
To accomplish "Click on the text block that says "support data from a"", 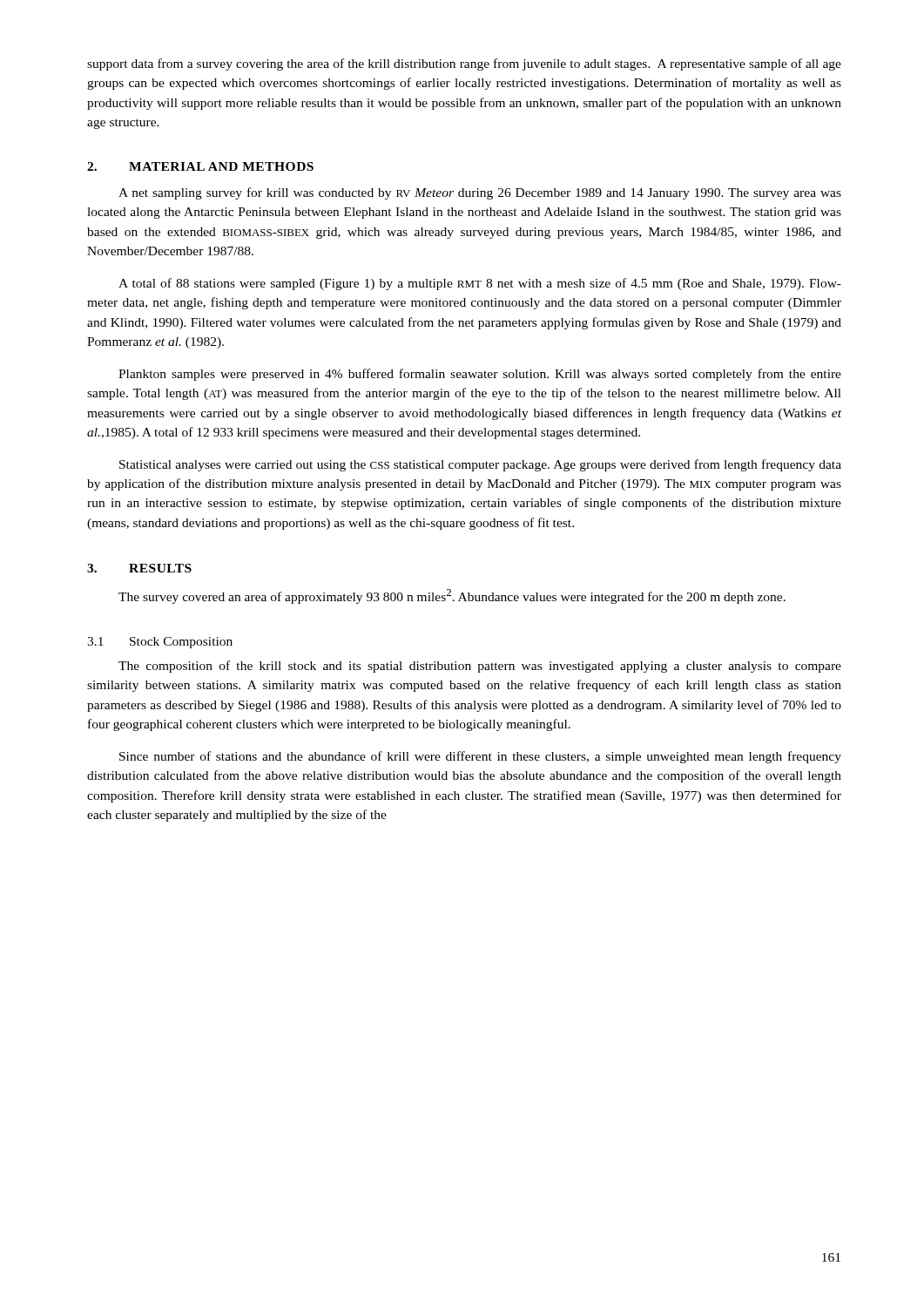I will pyautogui.click(x=464, y=93).
